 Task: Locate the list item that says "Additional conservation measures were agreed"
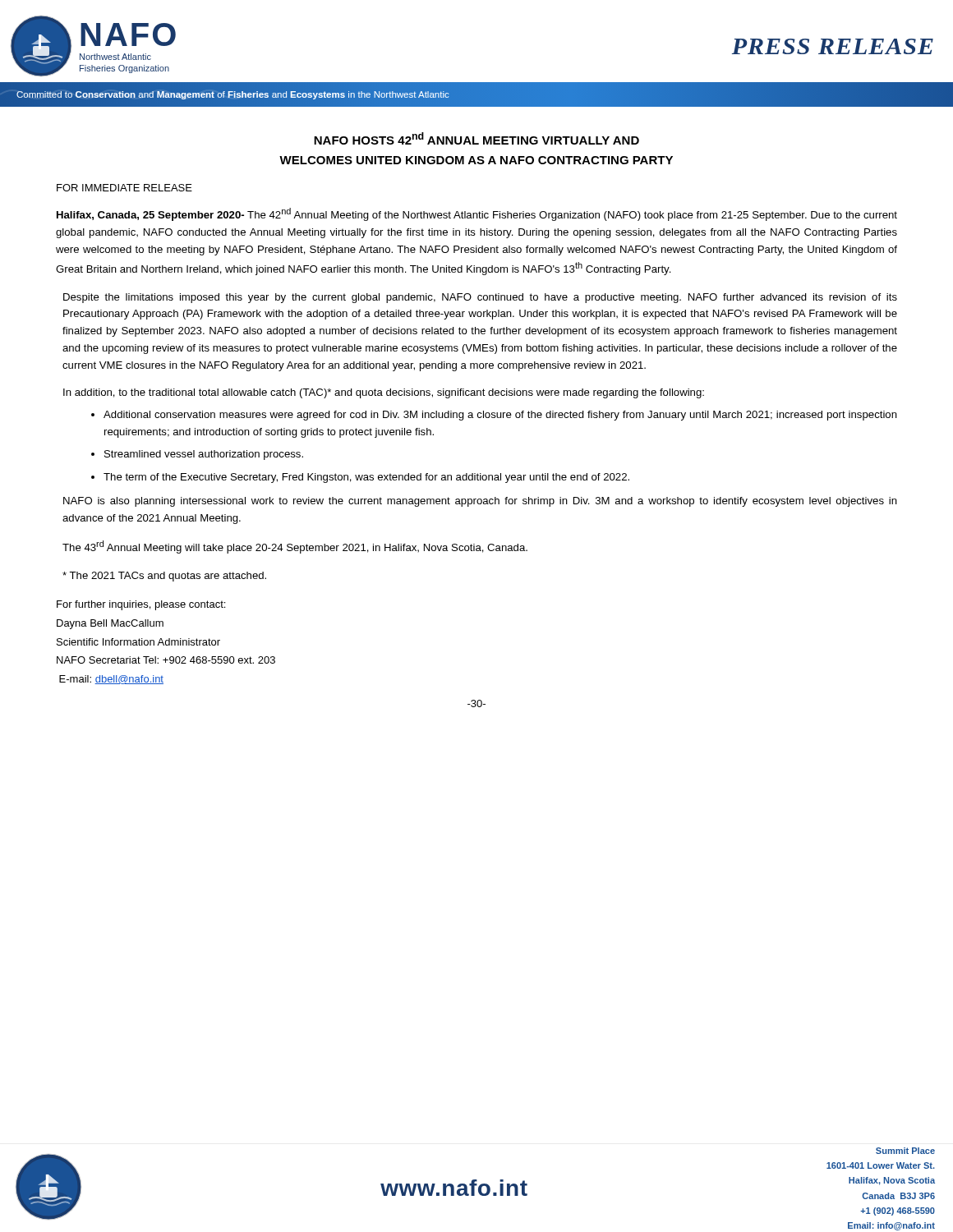pyautogui.click(x=500, y=423)
